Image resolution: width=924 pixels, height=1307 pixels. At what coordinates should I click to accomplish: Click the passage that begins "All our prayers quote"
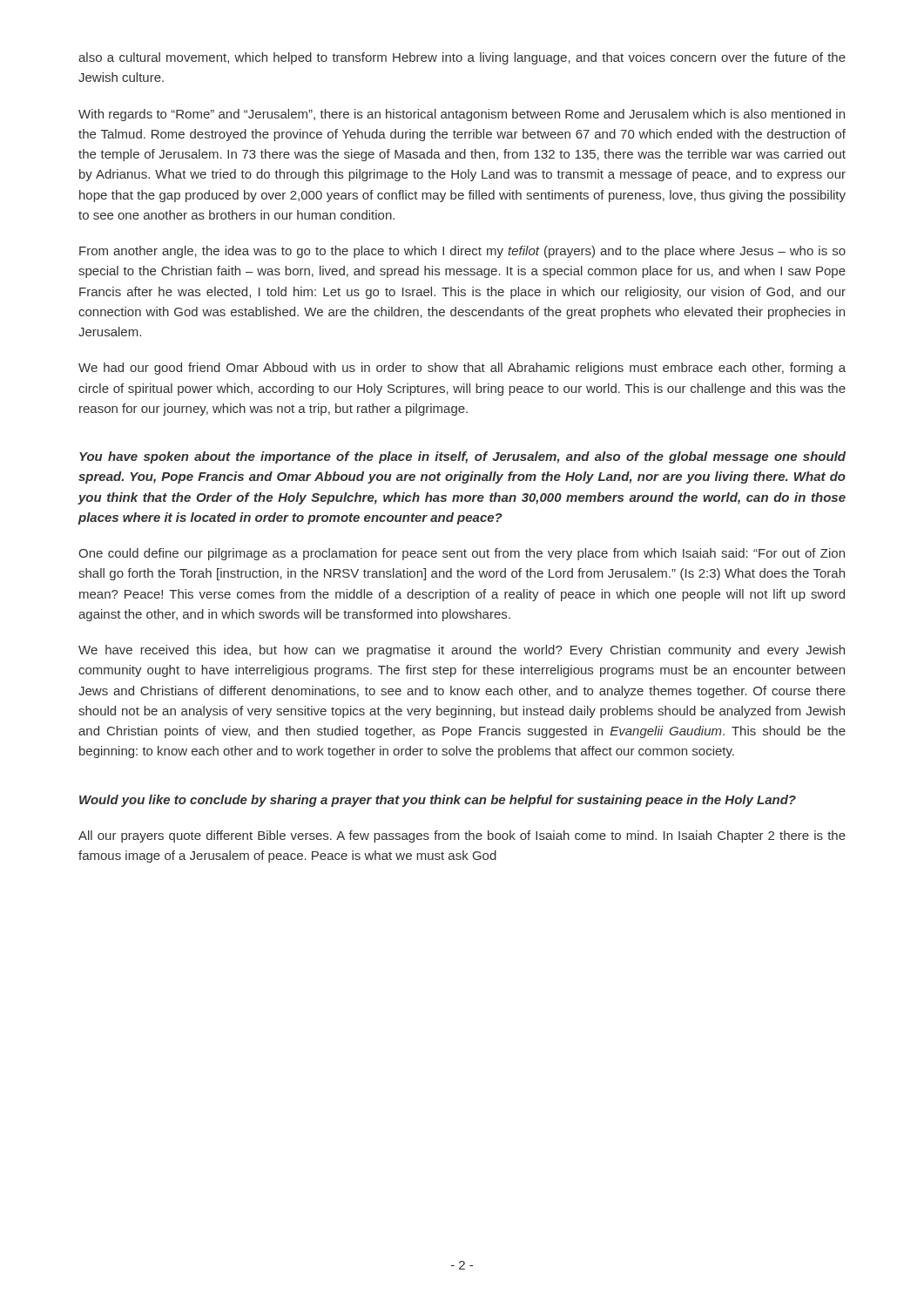click(x=462, y=845)
